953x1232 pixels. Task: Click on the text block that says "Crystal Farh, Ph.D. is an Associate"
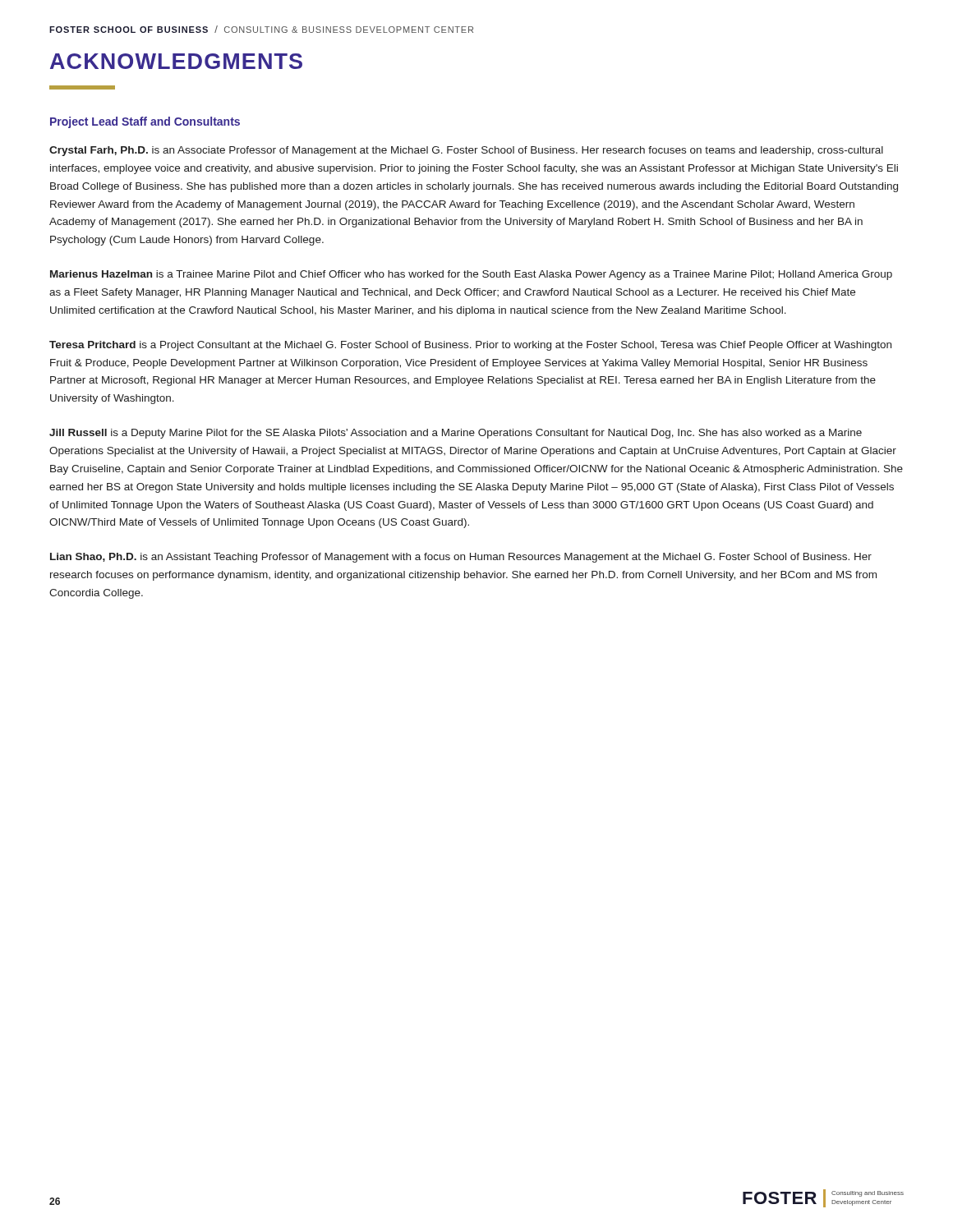pos(474,195)
